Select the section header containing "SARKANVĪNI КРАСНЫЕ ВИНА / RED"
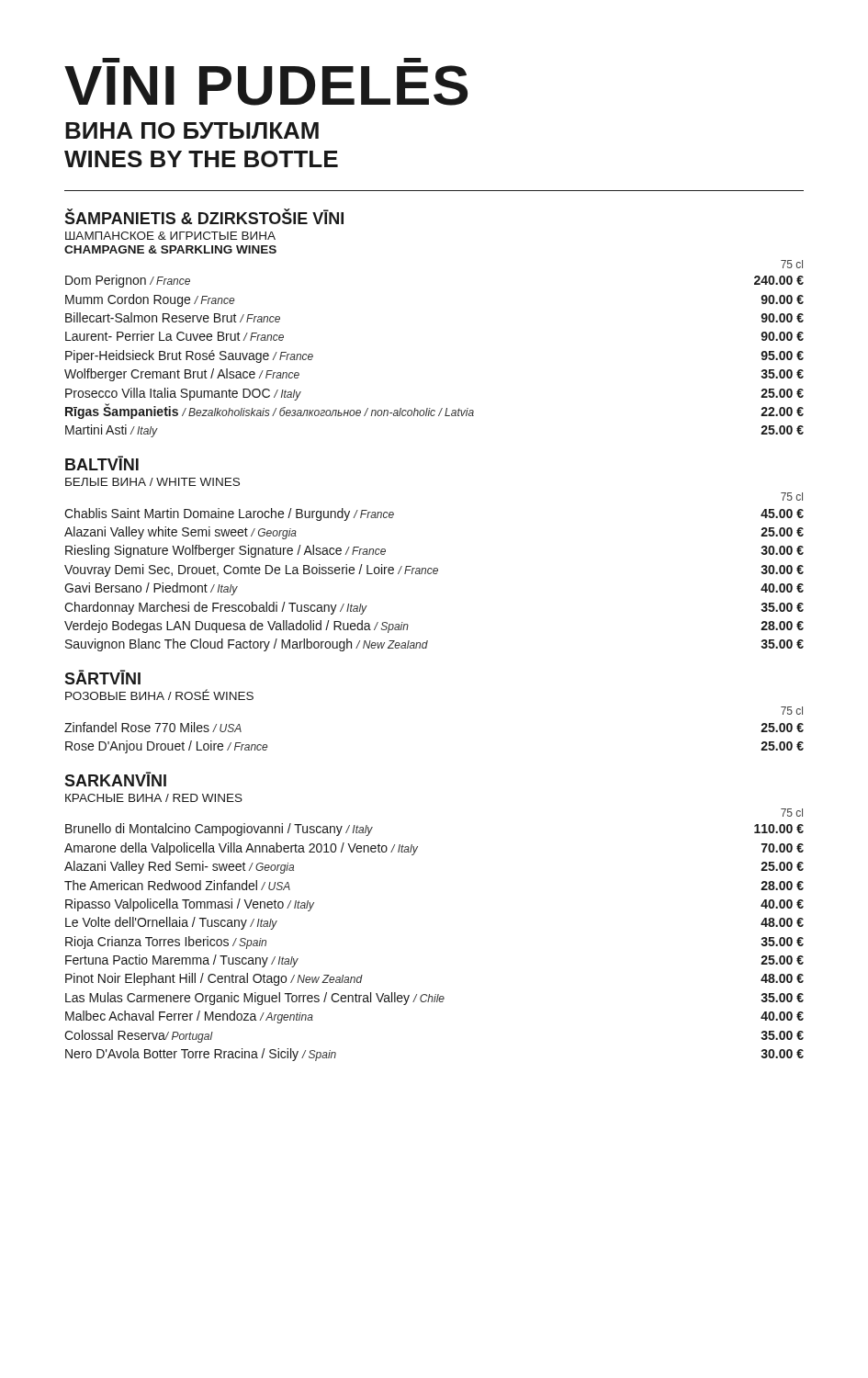 pos(115,779)
